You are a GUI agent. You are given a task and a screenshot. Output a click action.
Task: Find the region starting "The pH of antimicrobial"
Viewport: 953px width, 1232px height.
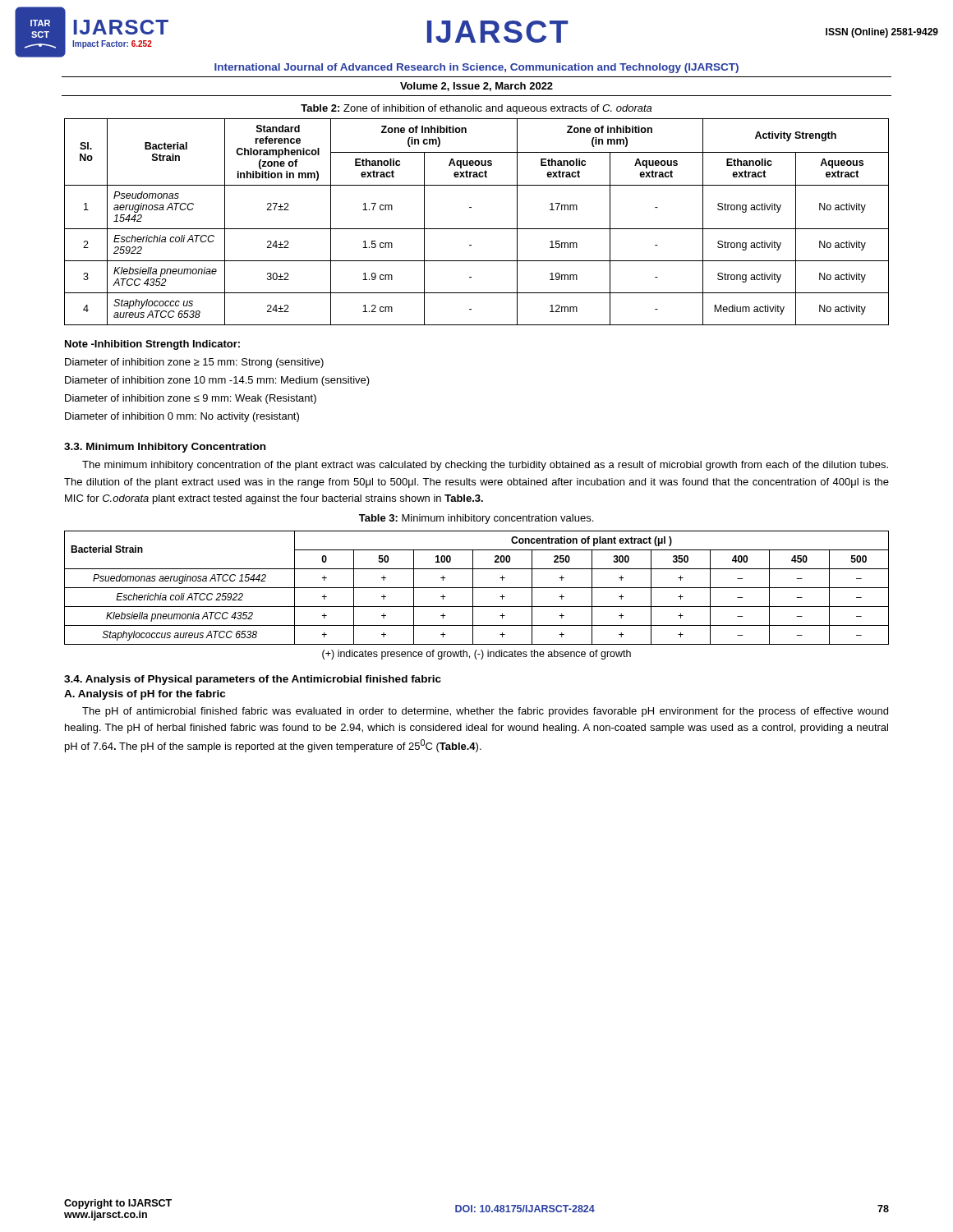[x=476, y=729]
